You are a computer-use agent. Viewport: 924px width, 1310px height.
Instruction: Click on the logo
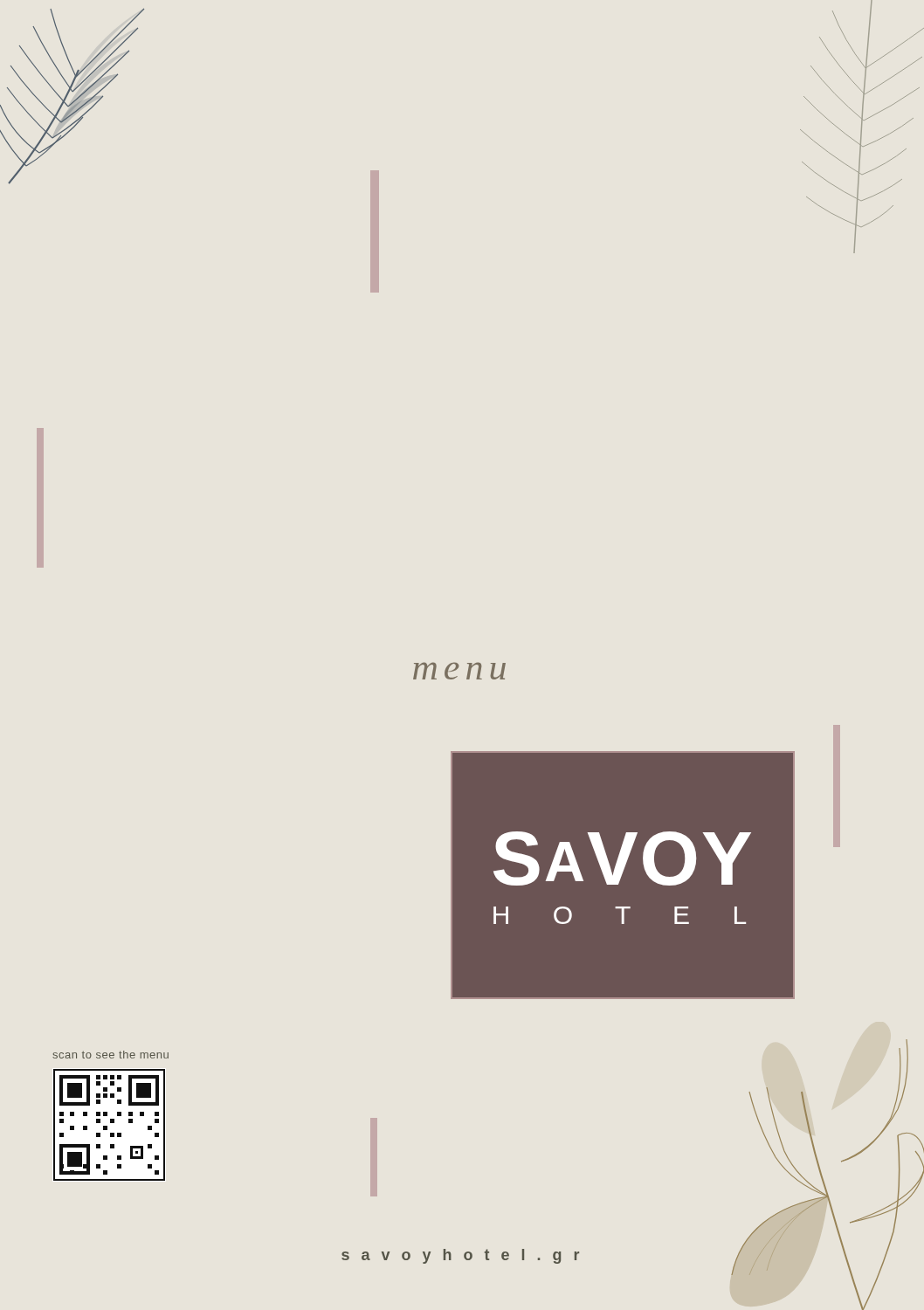pos(396,498)
